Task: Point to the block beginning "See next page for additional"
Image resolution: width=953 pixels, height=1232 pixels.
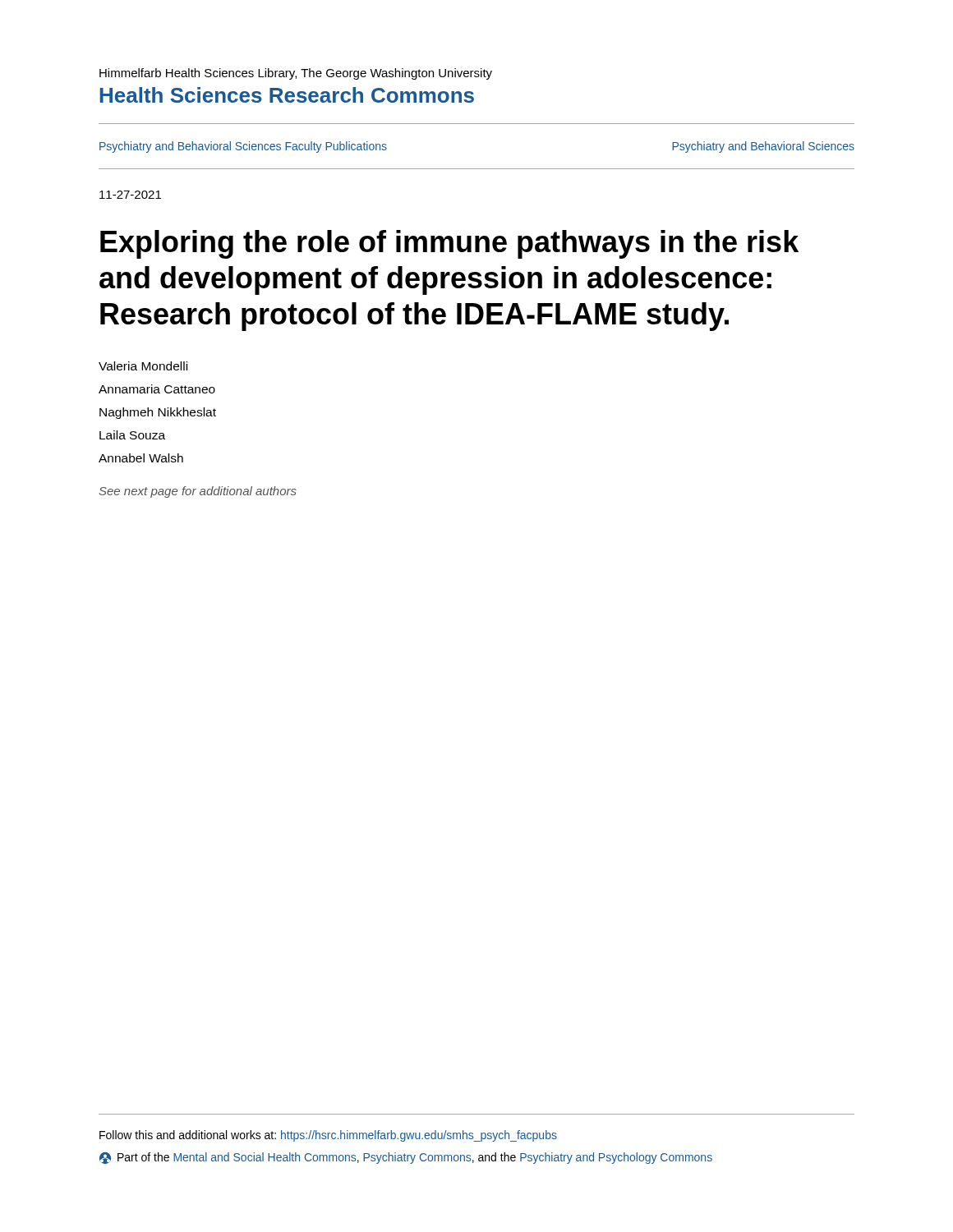Action: click(198, 491)
